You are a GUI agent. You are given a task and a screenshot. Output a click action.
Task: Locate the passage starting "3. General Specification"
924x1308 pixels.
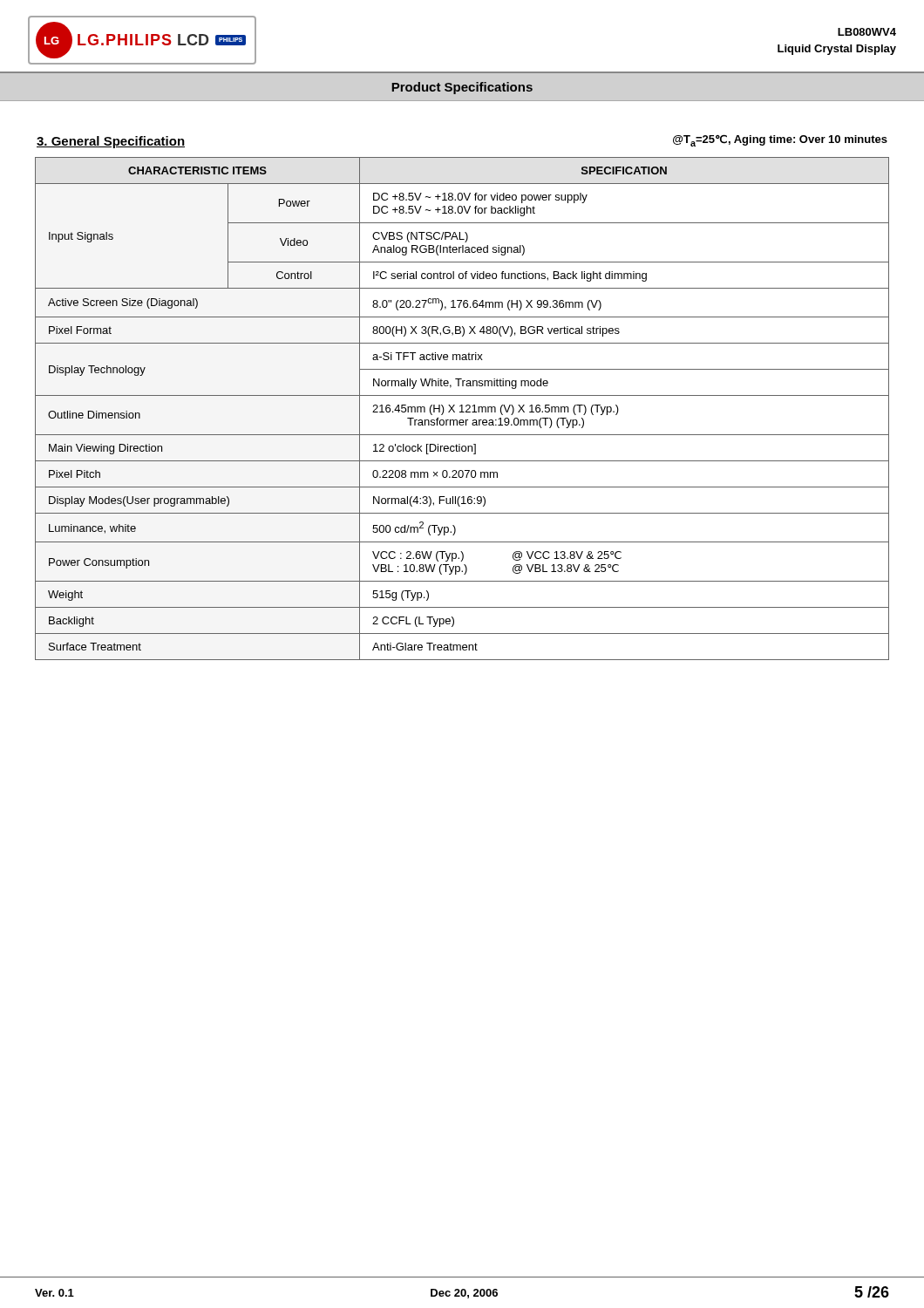pos(111,140)
